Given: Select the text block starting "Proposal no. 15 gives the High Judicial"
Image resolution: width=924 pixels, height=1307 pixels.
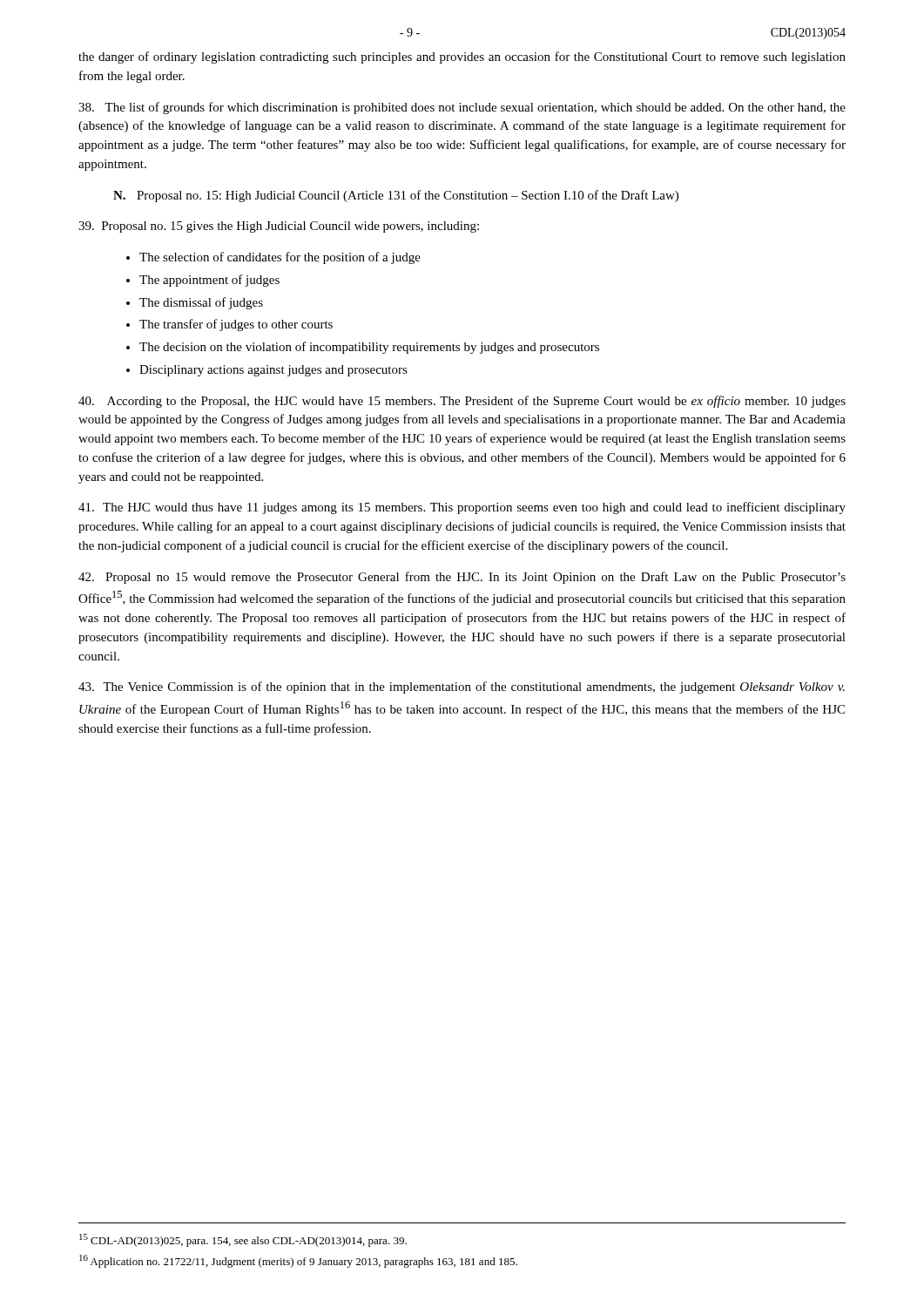Looking at the screenshot, I should [462, 227].
